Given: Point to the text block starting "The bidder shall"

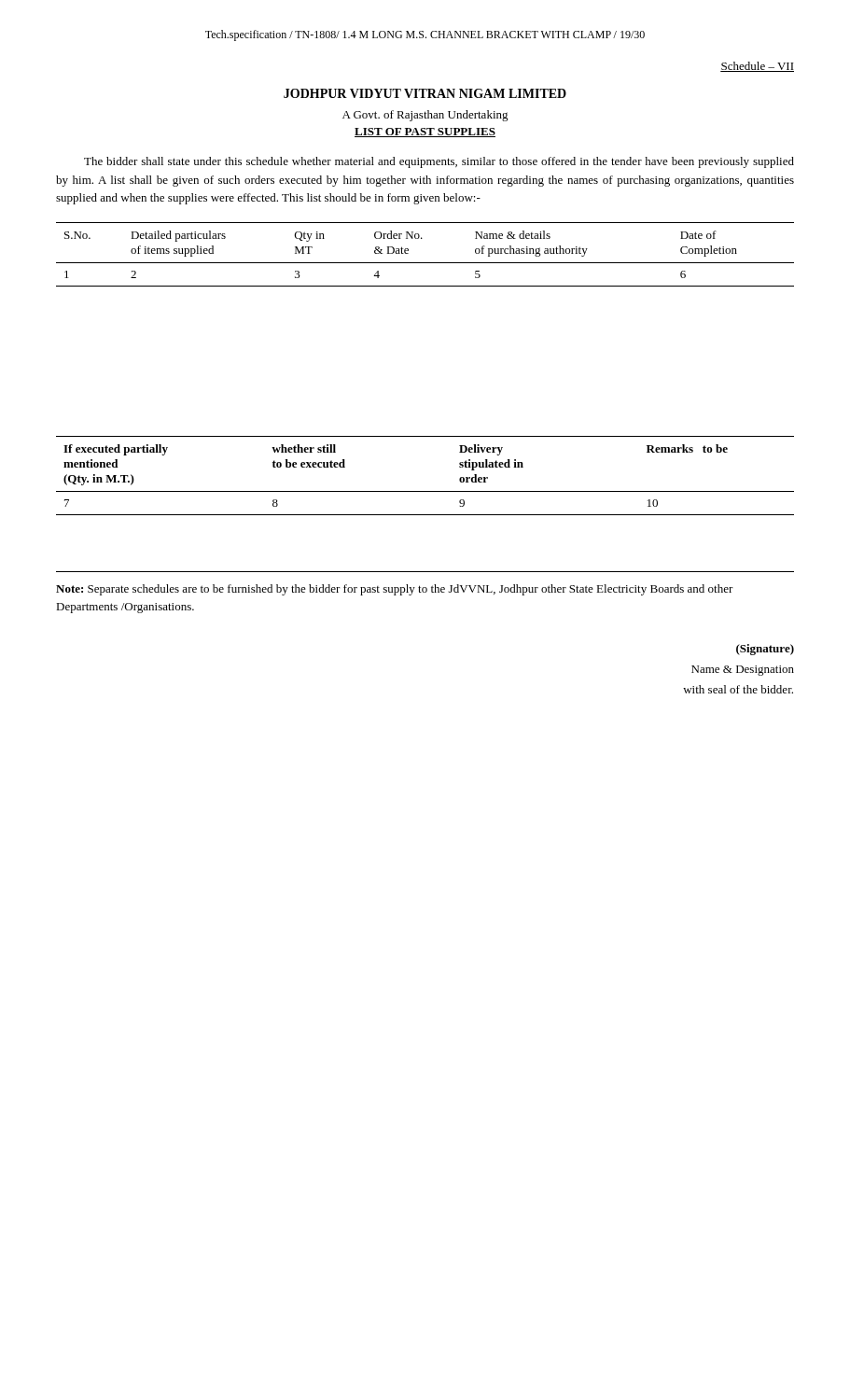Looking at the screenshot, I should point(425,179).
